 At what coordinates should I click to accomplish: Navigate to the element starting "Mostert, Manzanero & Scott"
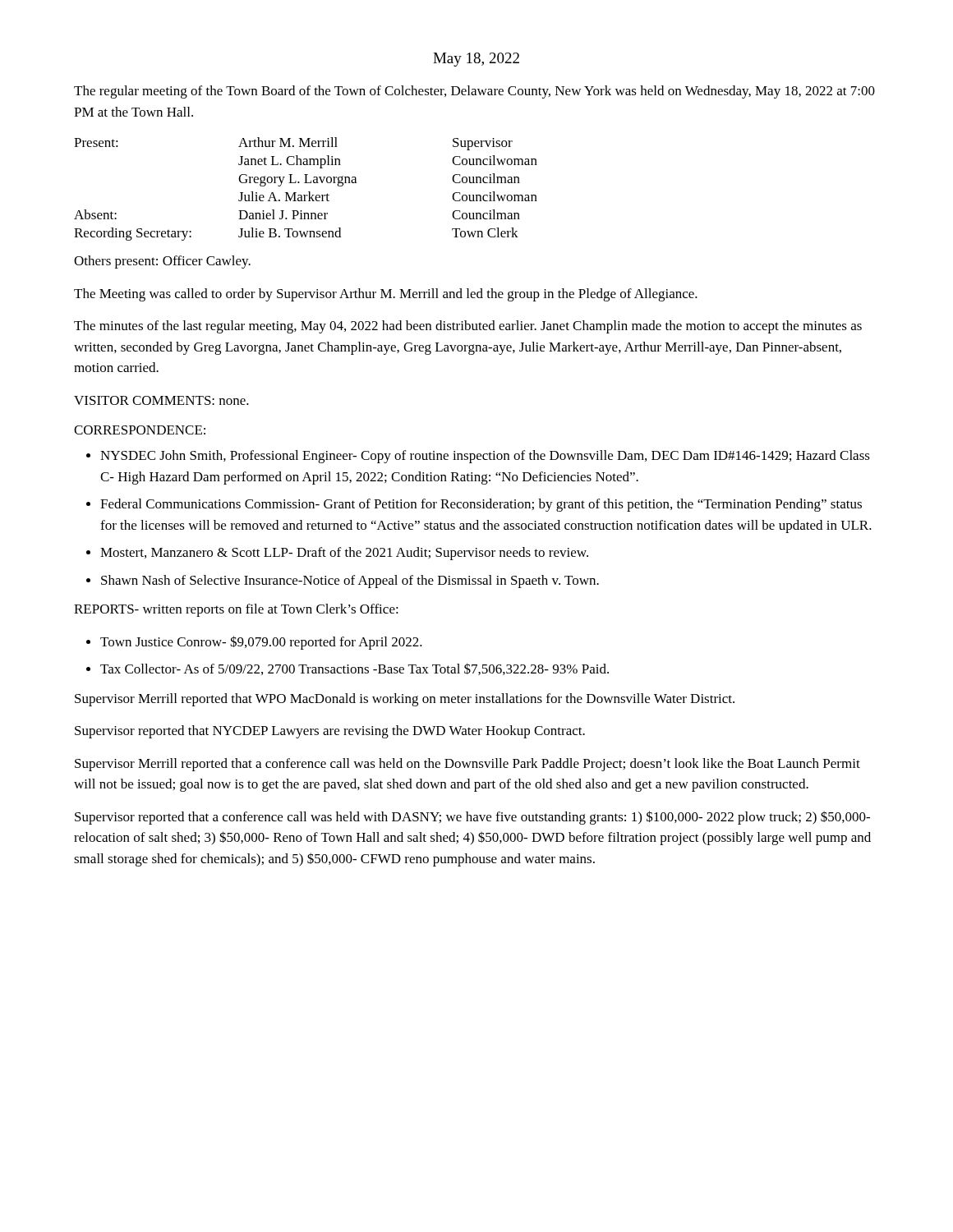pyautogui.click(x=345, y=552)
